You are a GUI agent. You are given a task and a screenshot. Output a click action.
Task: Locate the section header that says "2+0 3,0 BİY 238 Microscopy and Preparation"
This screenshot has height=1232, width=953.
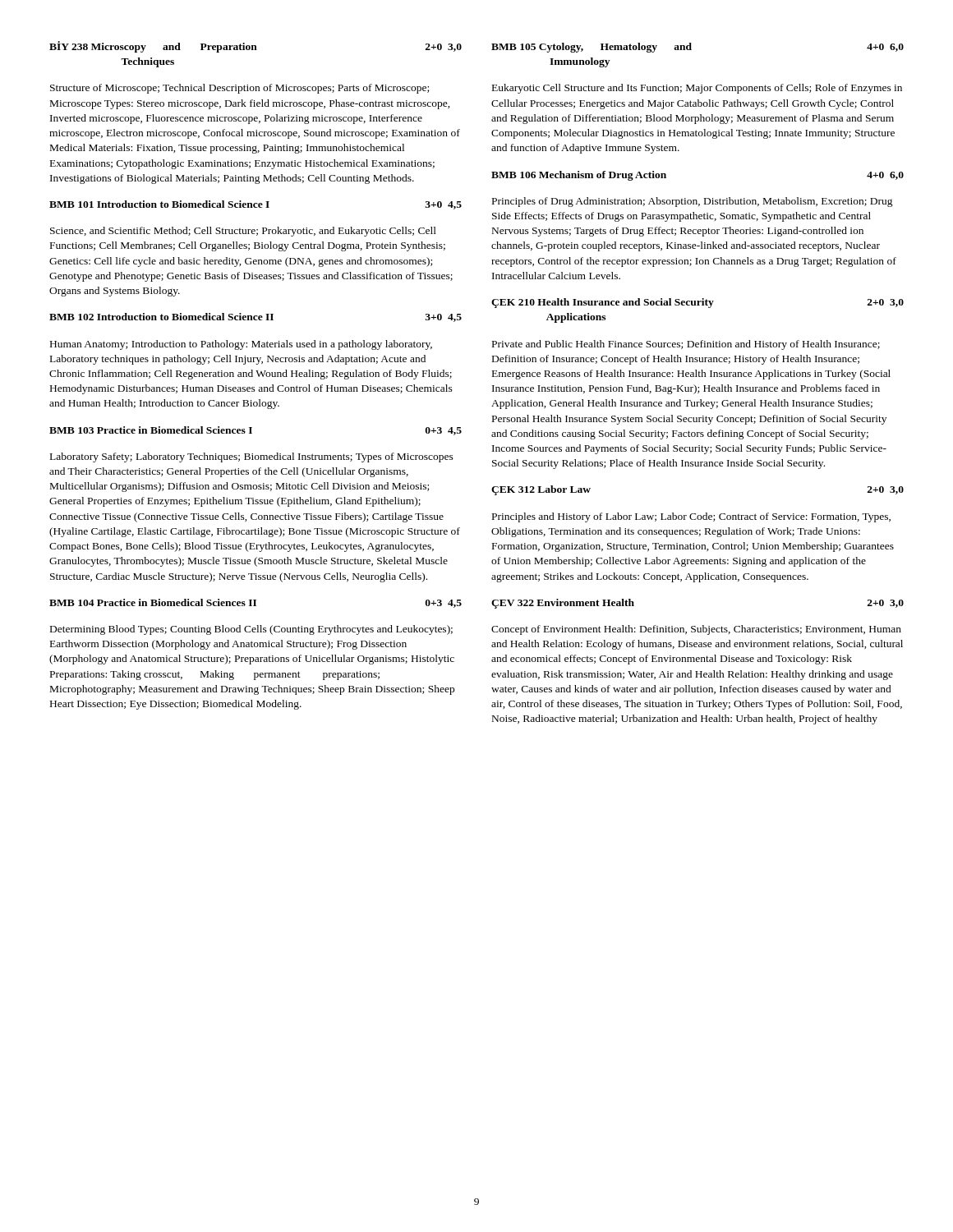pyautogui.click(x=255, y=54)
